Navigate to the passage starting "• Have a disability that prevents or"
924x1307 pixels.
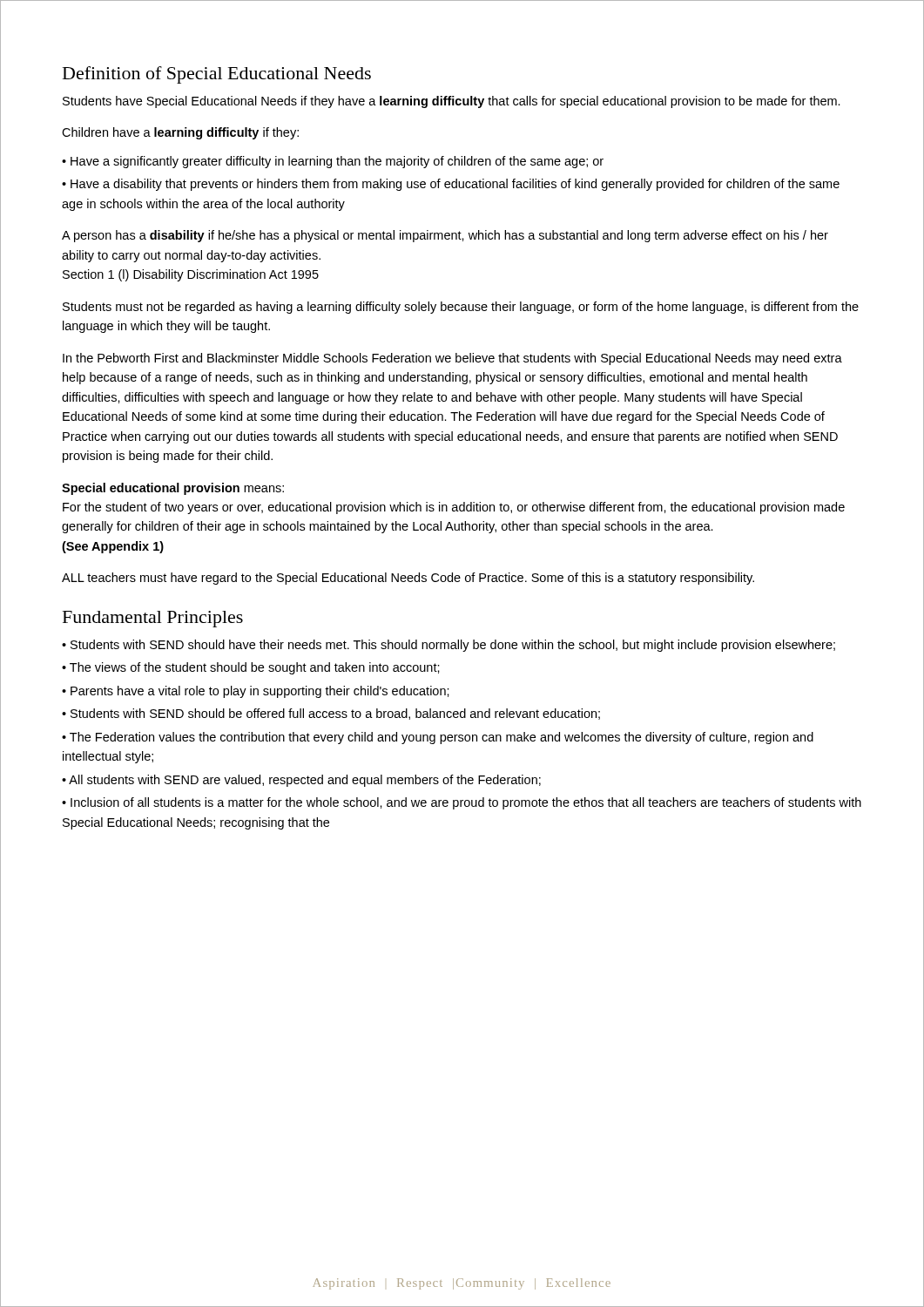pos(451,194)
